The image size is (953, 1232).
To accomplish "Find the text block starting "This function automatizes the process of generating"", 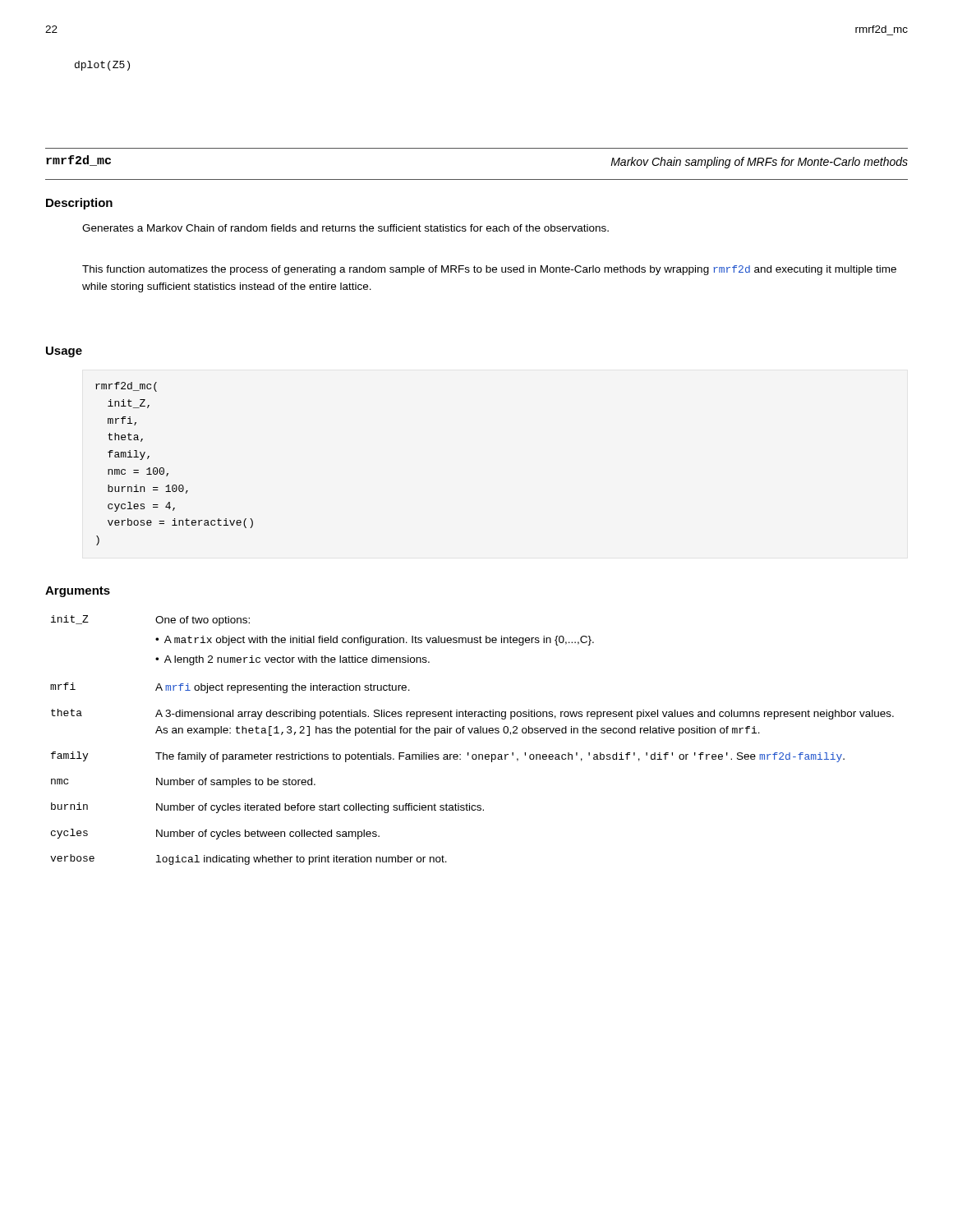I will coord(489,278).
